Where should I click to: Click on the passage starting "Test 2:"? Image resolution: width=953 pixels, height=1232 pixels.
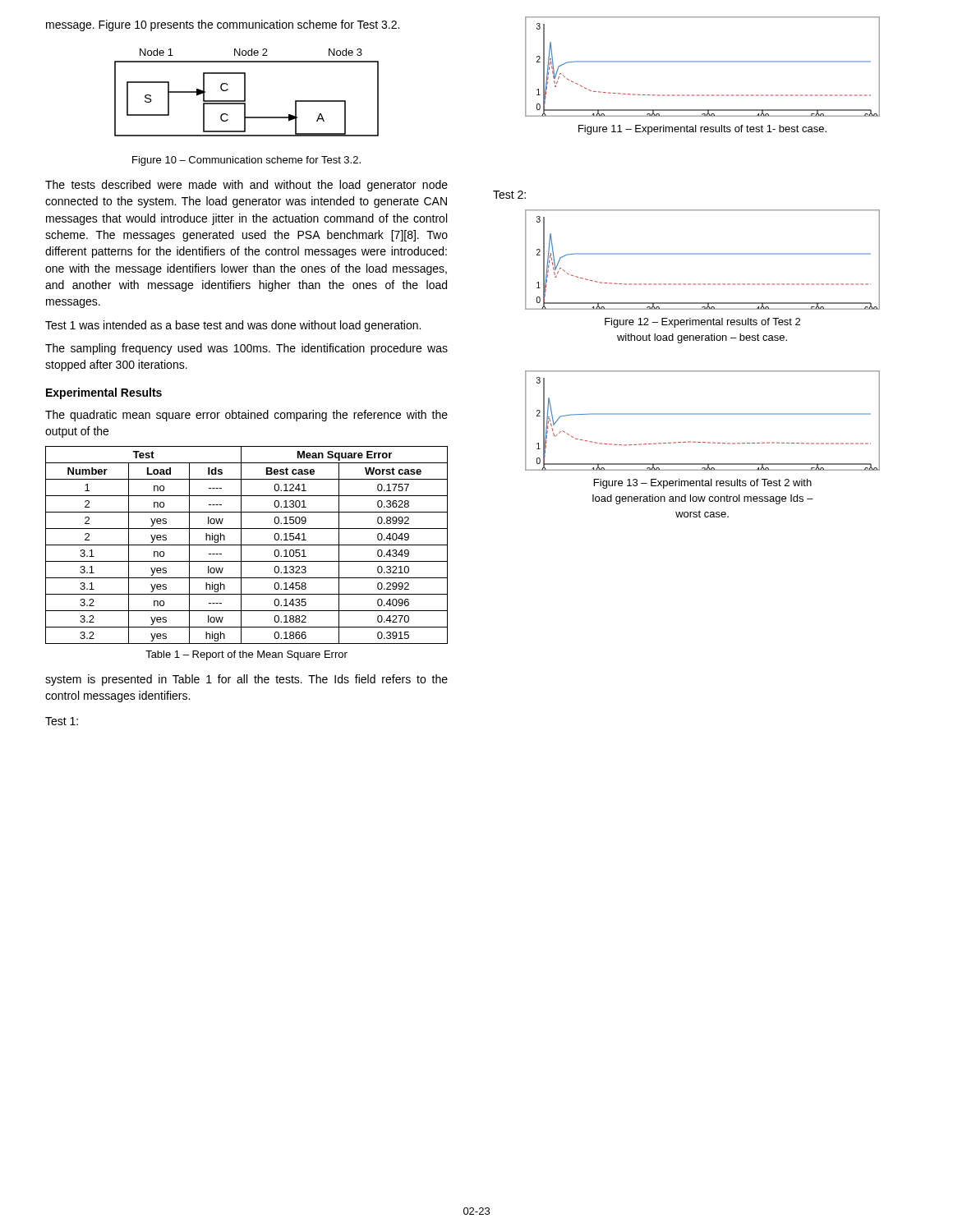(x=509, y=195)
